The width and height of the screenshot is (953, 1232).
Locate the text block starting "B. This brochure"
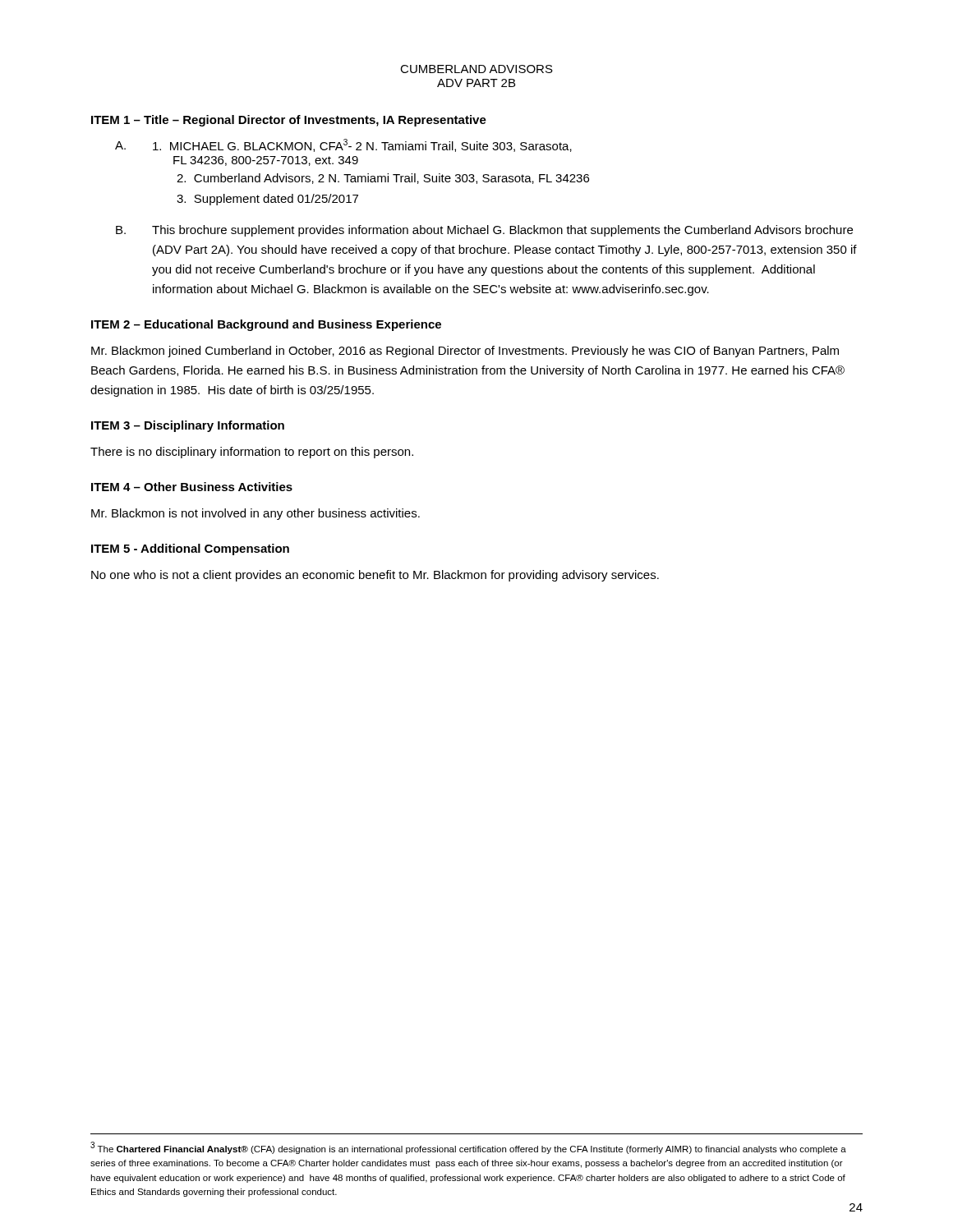point(489,259)
